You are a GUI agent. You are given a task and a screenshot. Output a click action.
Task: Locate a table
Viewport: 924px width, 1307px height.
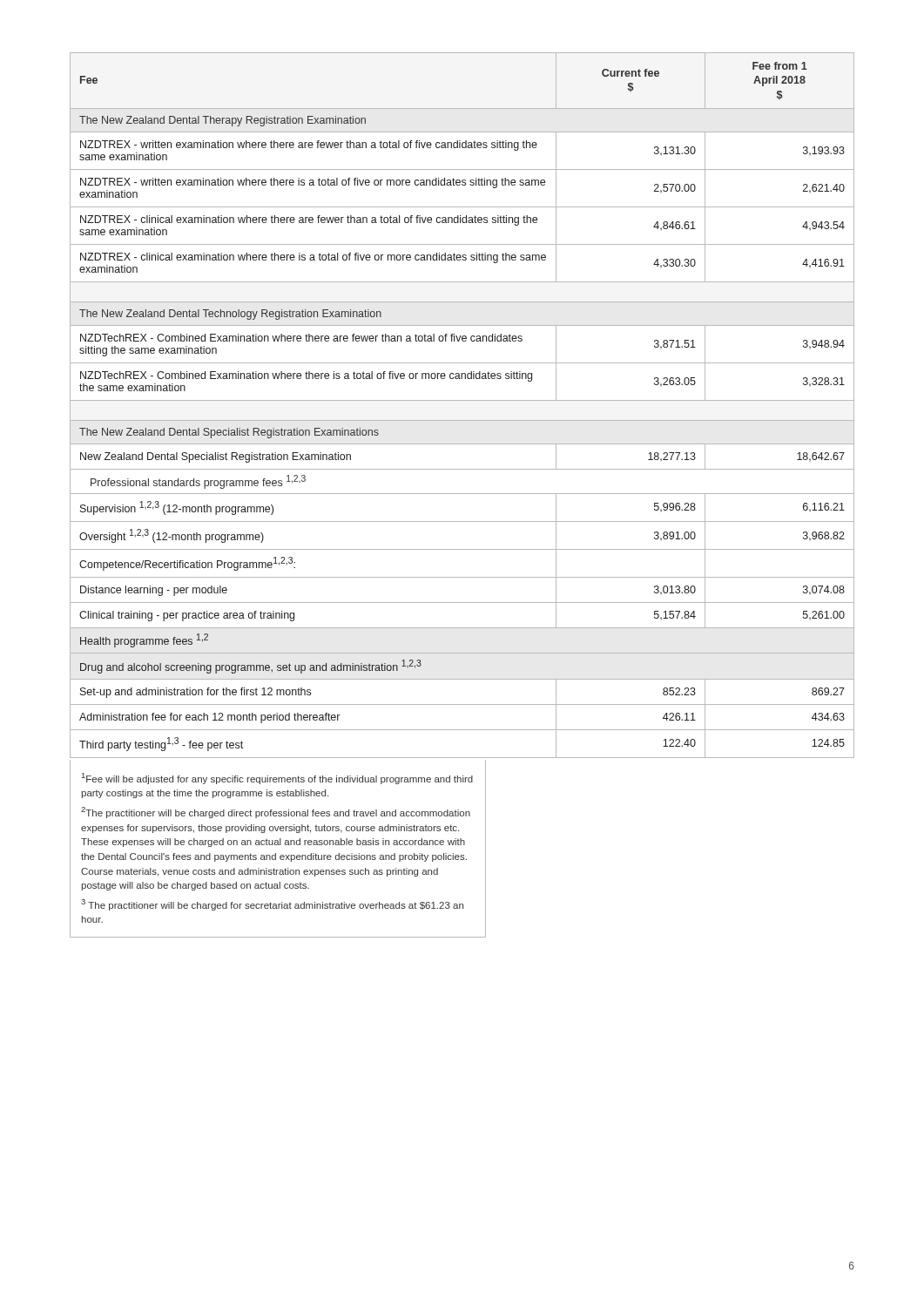462,405
